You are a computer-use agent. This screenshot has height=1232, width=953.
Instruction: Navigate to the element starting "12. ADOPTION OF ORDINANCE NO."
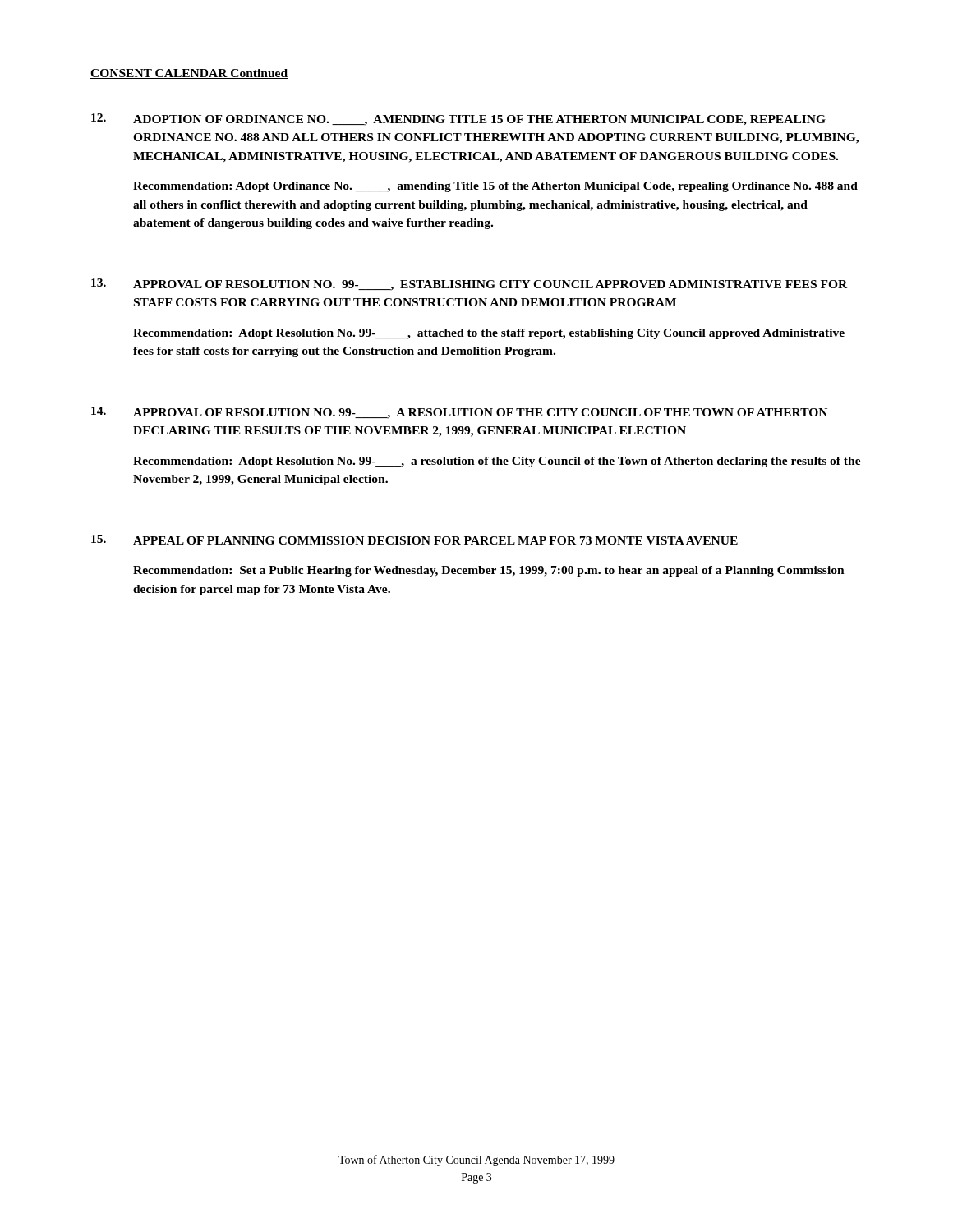(x=476, y=181)
